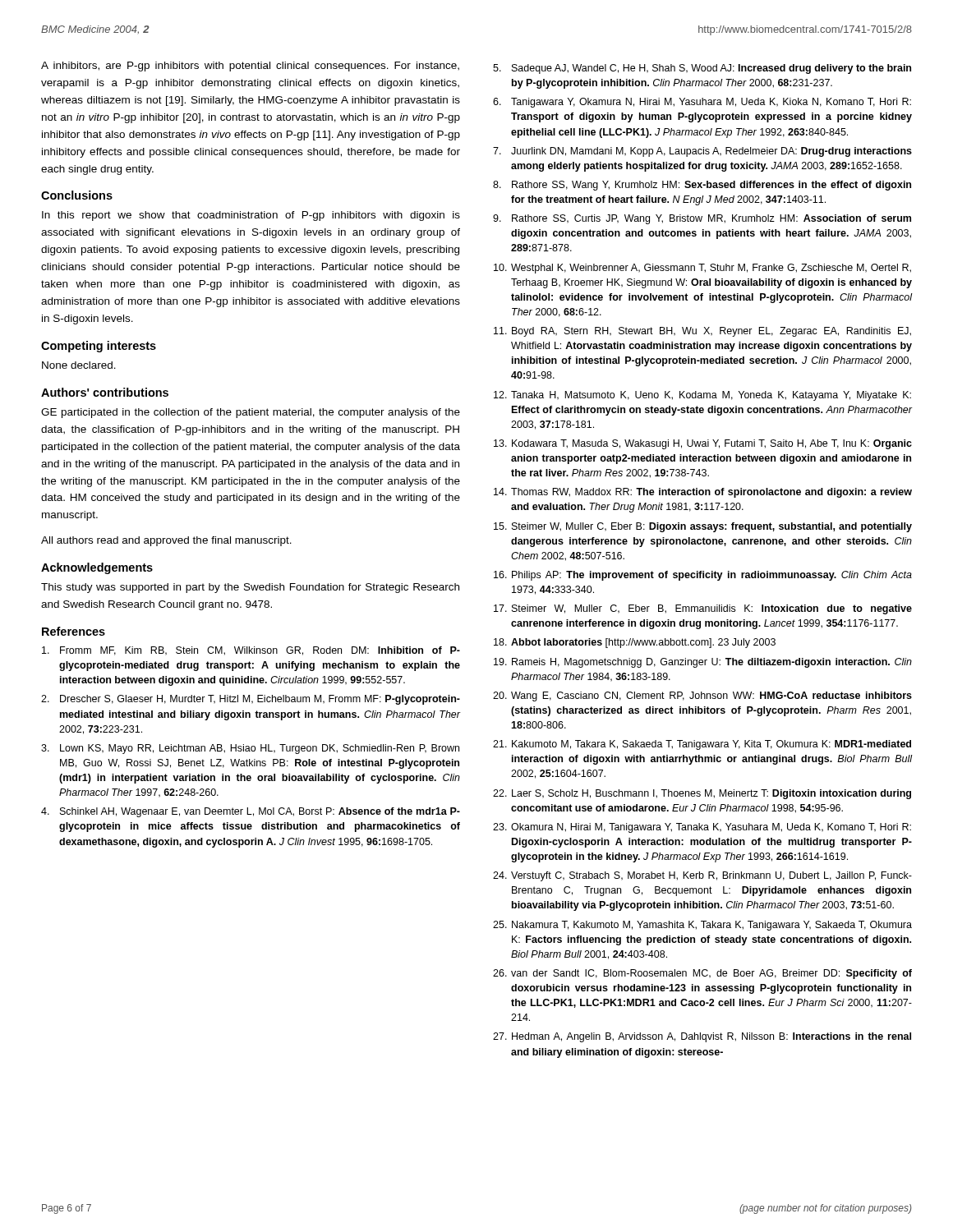Click the passage that begins "21. Kakumoto M, Takara K, Sakaeda"
The height and width of the screenshot is (1232, 953).
click(x=702, y=759)
